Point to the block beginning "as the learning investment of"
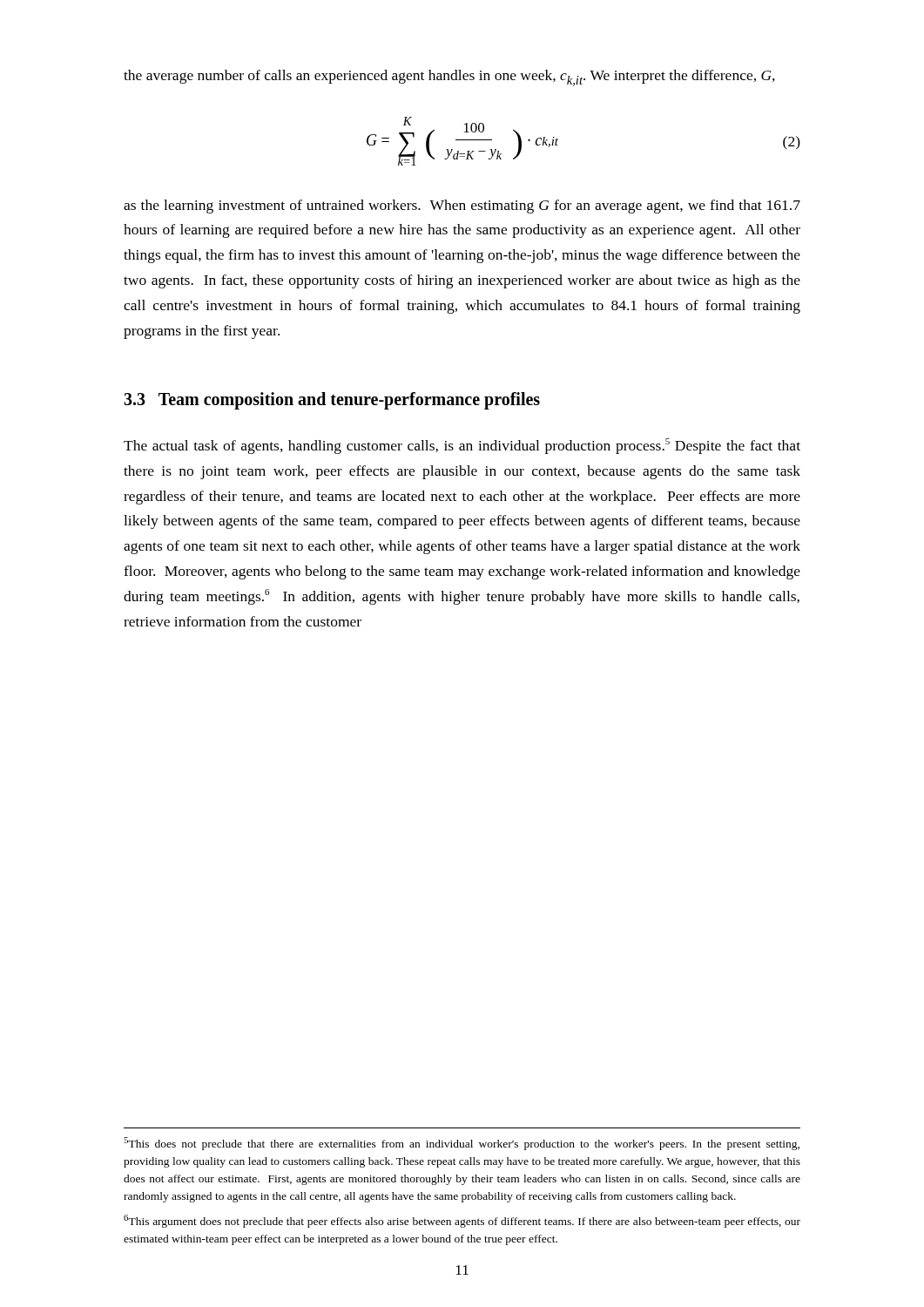This screenshot has height=1307, width=924. (x=462, y=267)
